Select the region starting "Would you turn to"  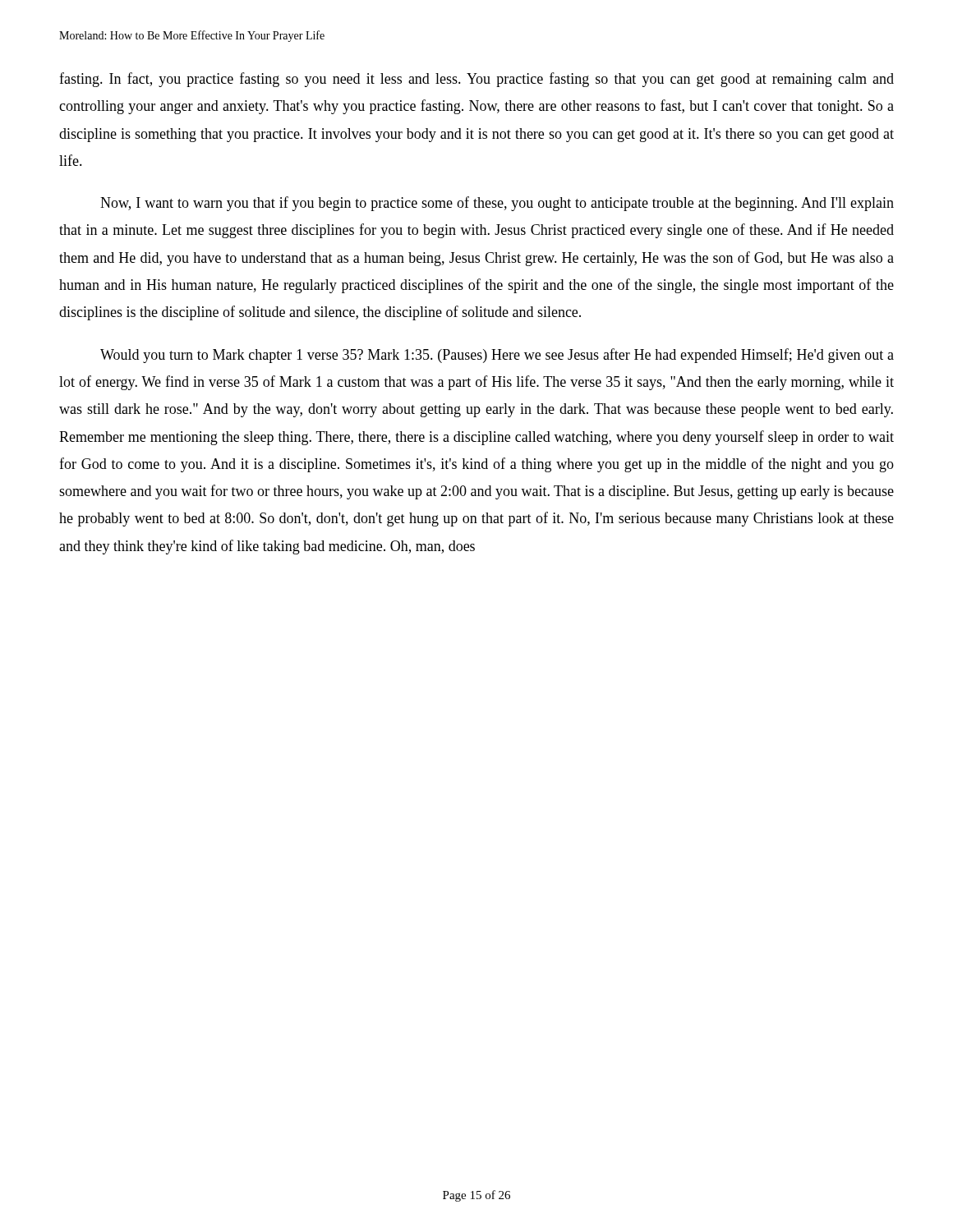[x=476, y=451]
